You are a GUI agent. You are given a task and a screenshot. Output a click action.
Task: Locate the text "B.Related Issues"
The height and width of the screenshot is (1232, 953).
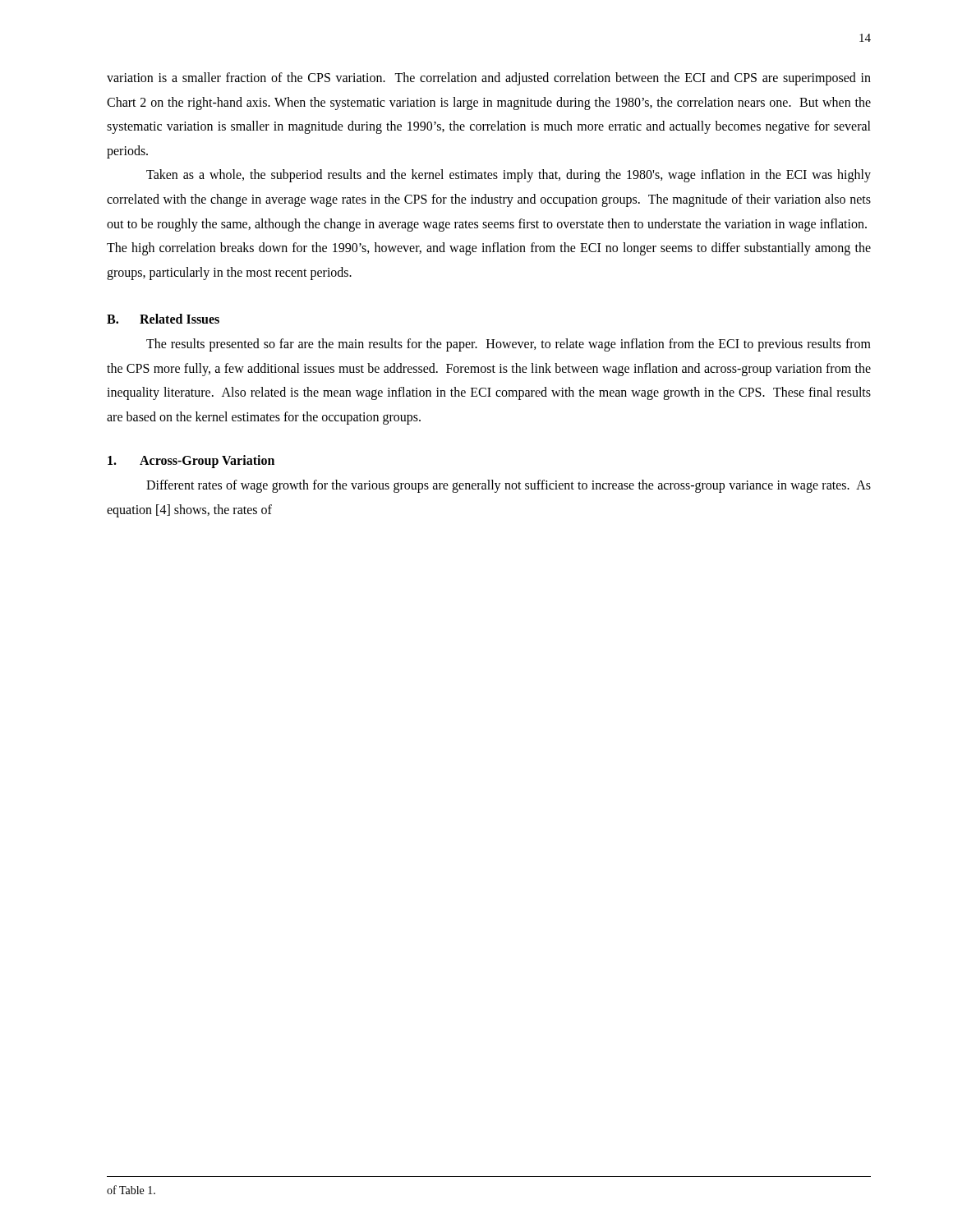(x=163, y=320)
